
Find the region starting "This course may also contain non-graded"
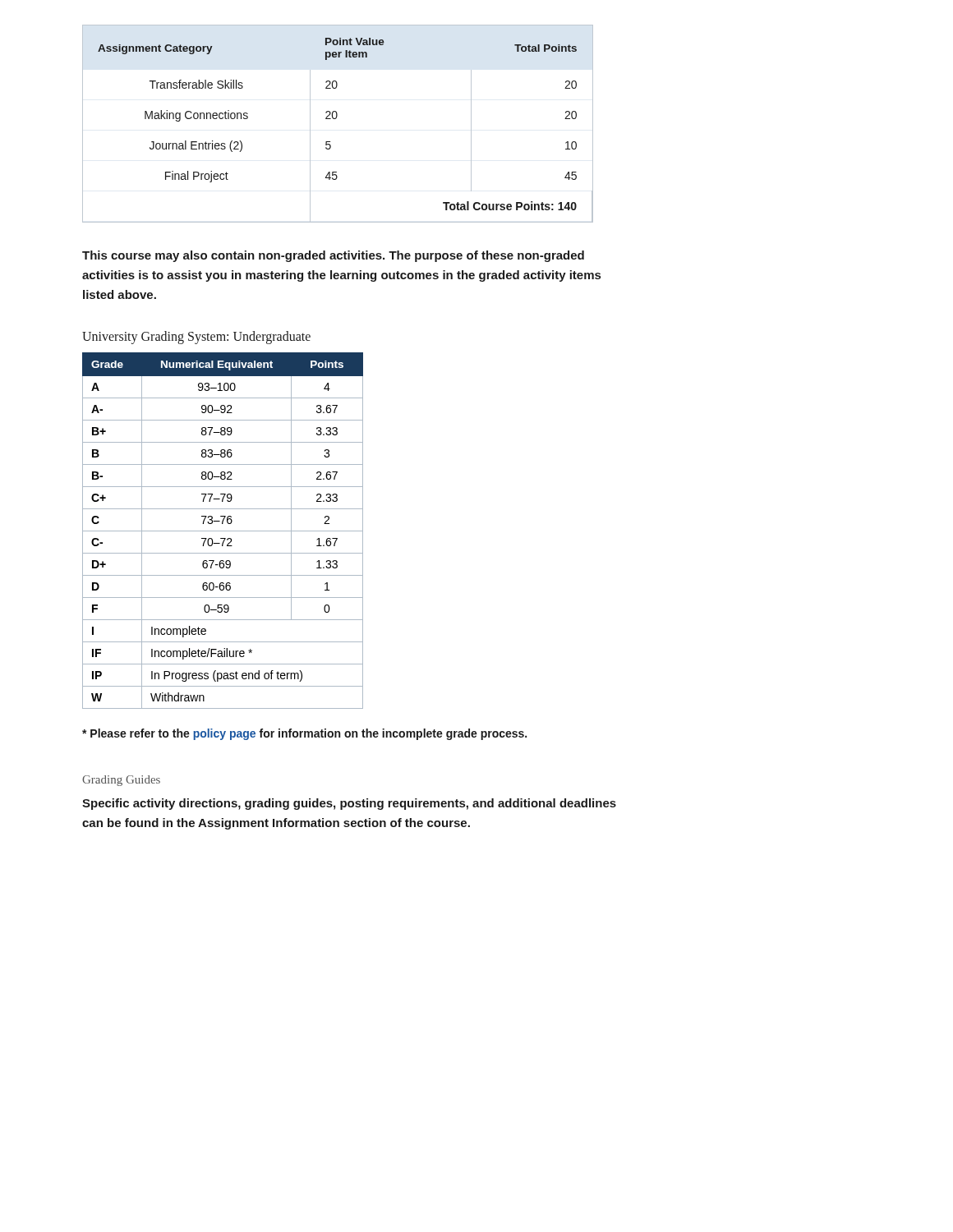(342, 275)
